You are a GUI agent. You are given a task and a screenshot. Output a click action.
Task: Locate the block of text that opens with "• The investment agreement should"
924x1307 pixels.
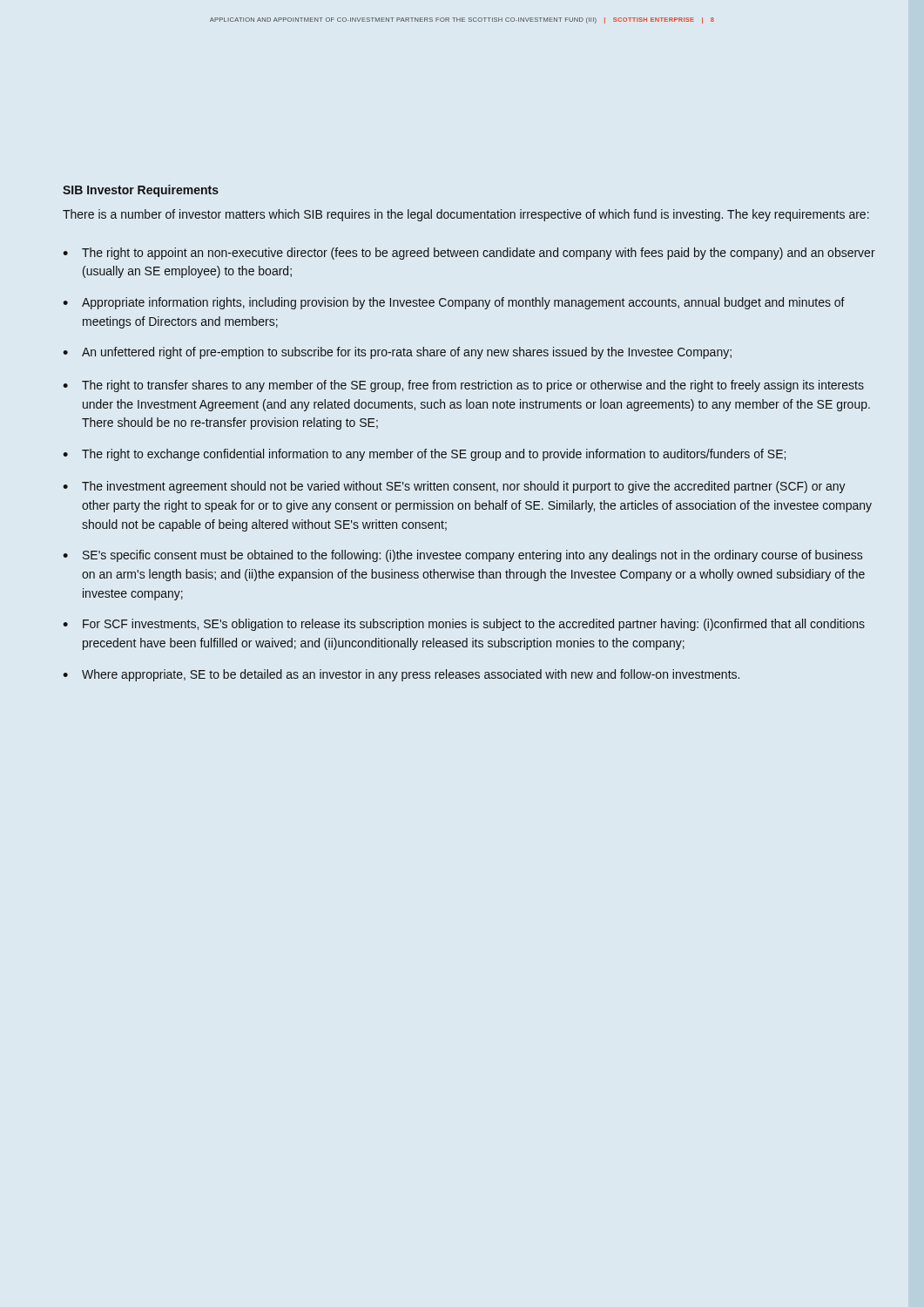click(469, 506)
